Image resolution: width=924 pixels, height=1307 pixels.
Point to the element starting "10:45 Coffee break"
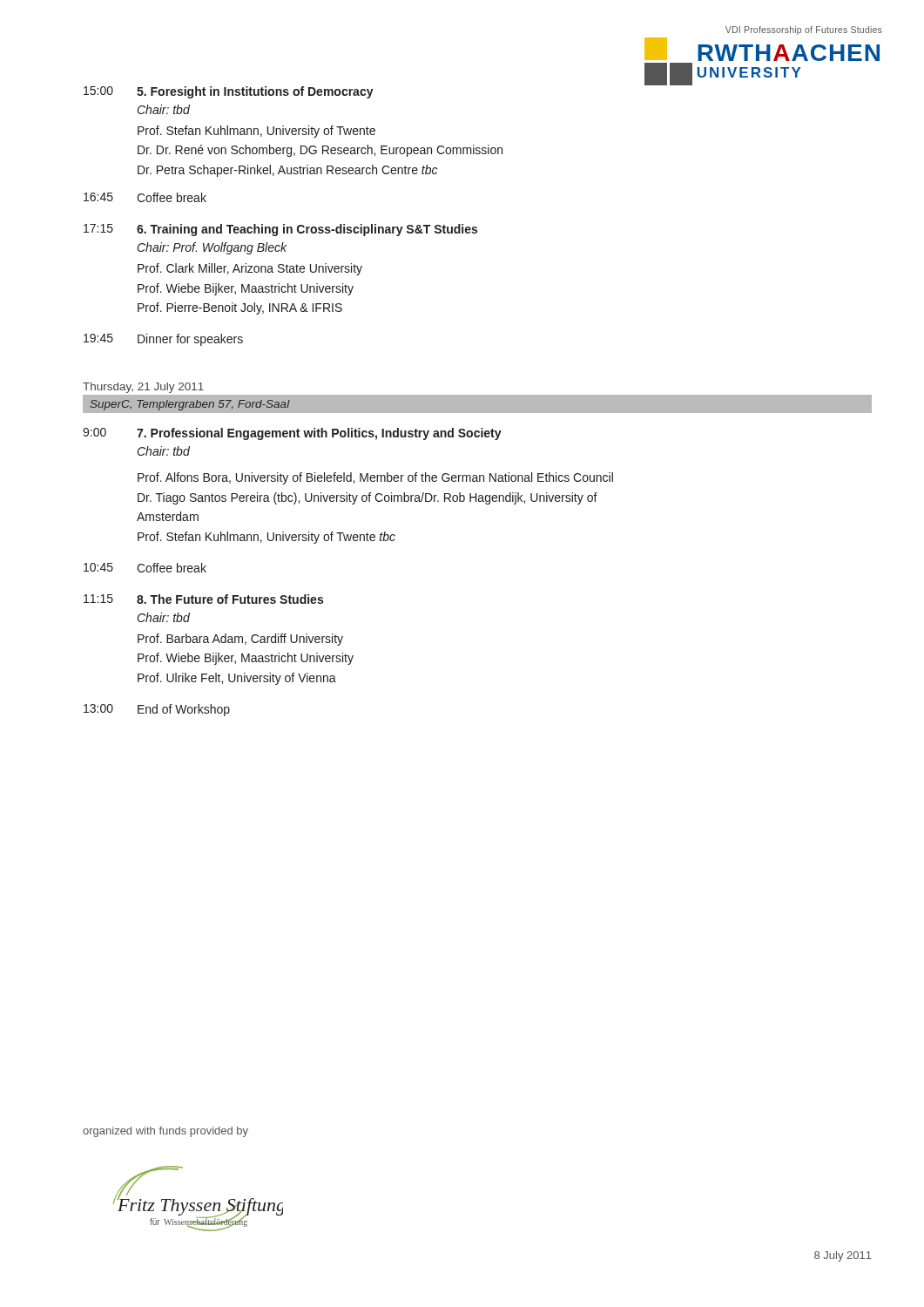pos(145,568)
